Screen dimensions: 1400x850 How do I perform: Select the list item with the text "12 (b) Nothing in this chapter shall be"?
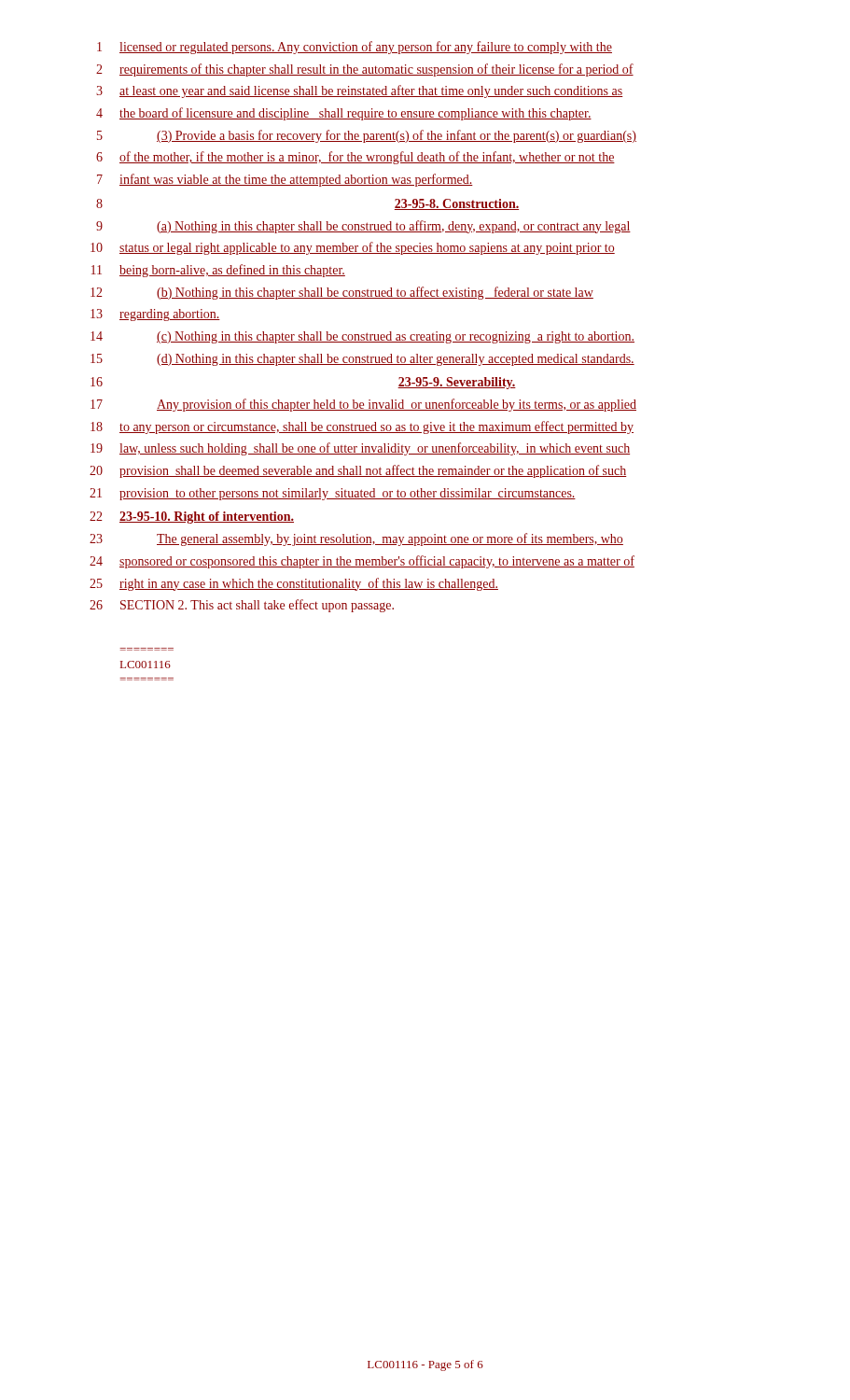[434, 293]
